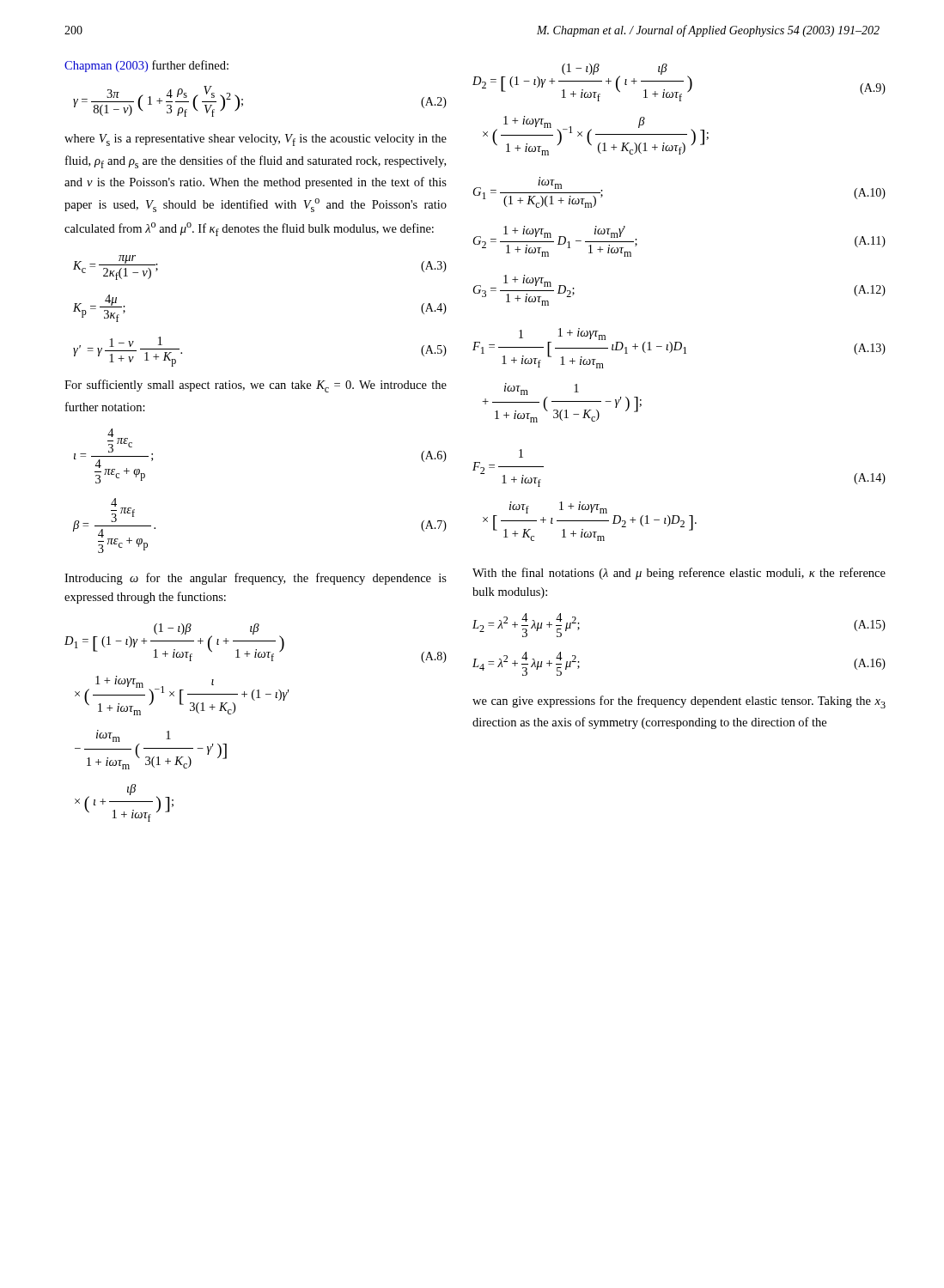Find the text block that reads "For sufficiently small aspect ratios, we can"

pyautogui.click(x=256, y=396)
